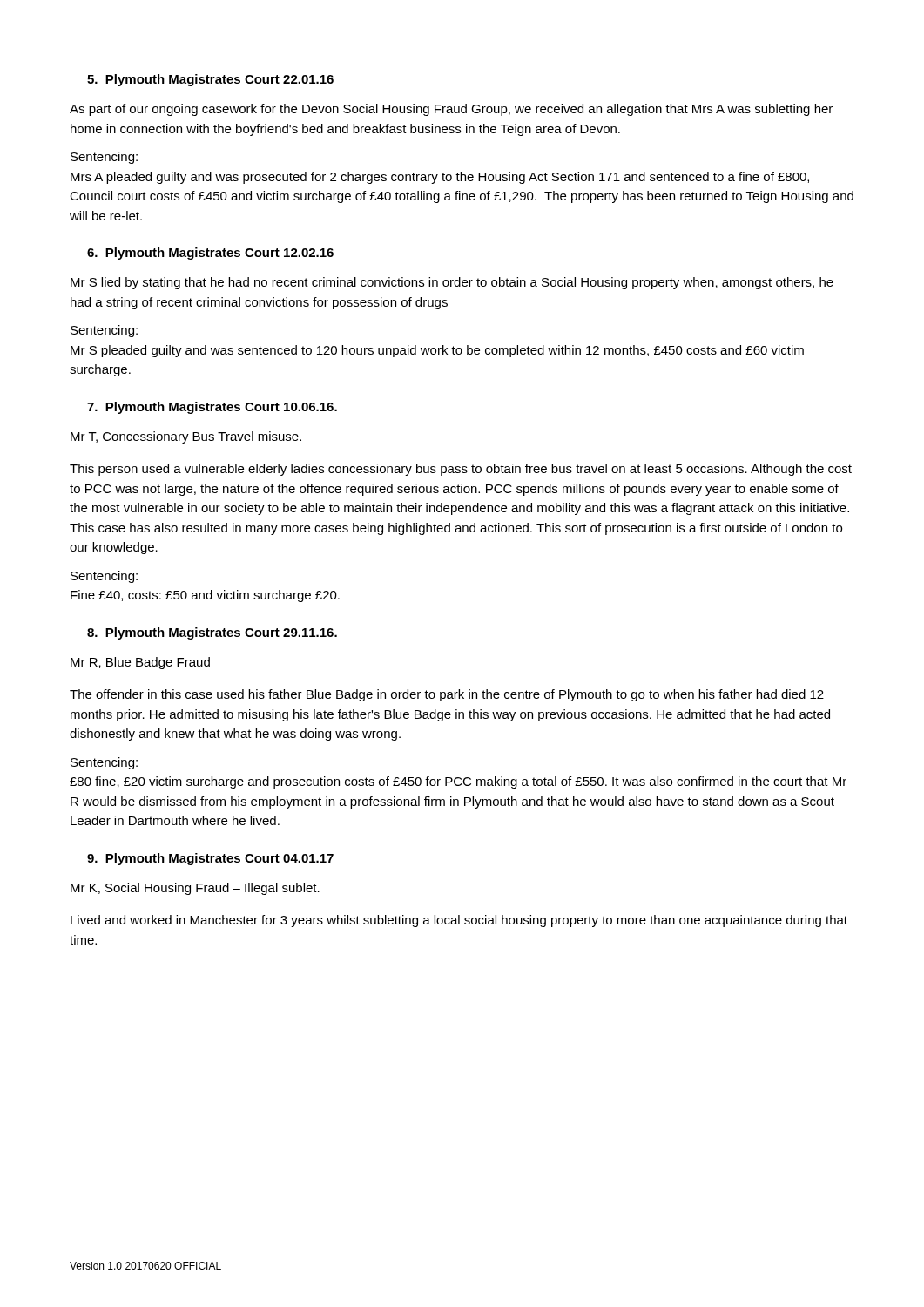Viewport: 924px width, 1307px height.
Task: Find the block on this page that starts "As part of"
Action: (462, 119)
